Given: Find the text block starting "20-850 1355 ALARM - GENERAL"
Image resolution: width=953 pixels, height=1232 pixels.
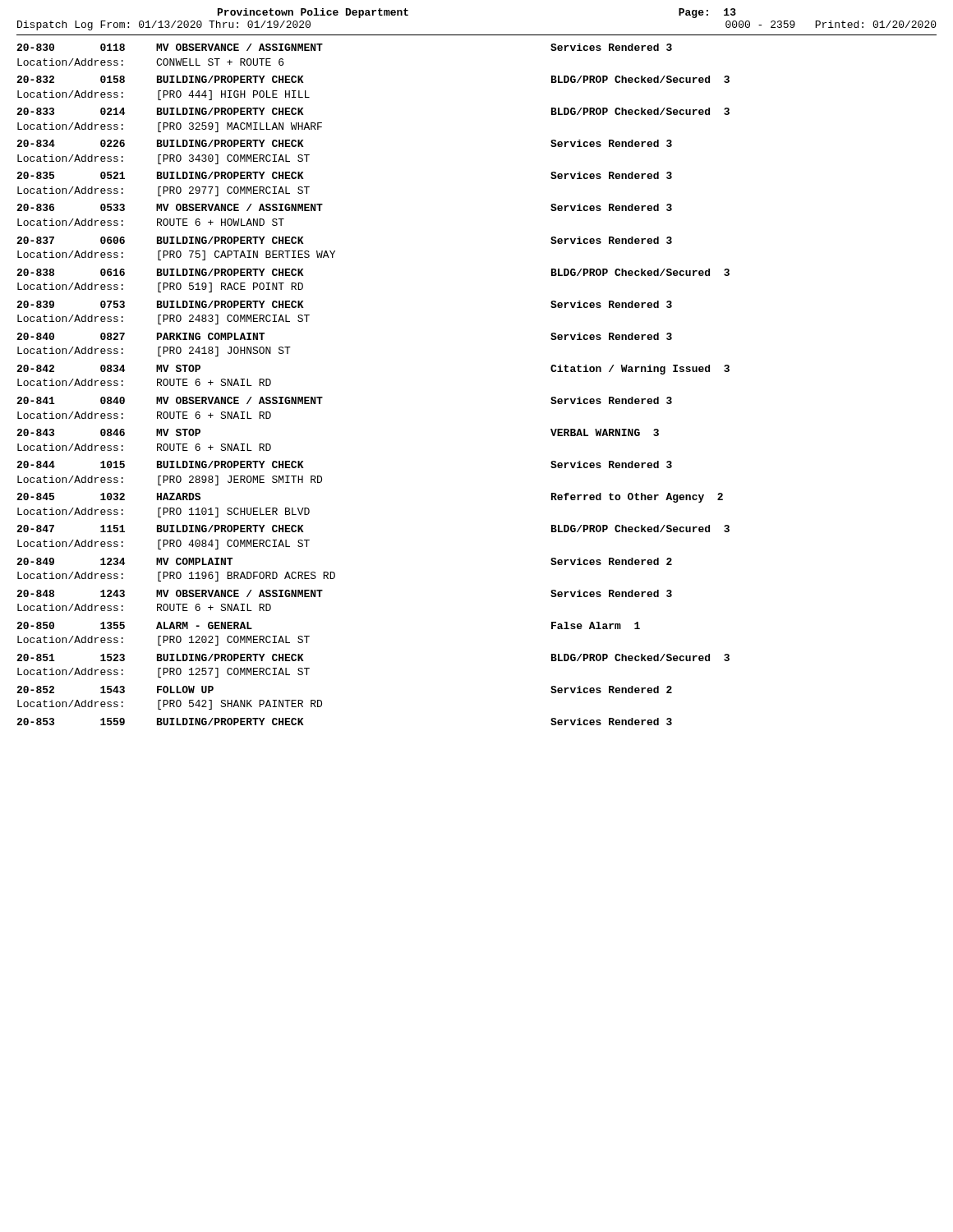Looking at the screenshot, I should (39, 625).
